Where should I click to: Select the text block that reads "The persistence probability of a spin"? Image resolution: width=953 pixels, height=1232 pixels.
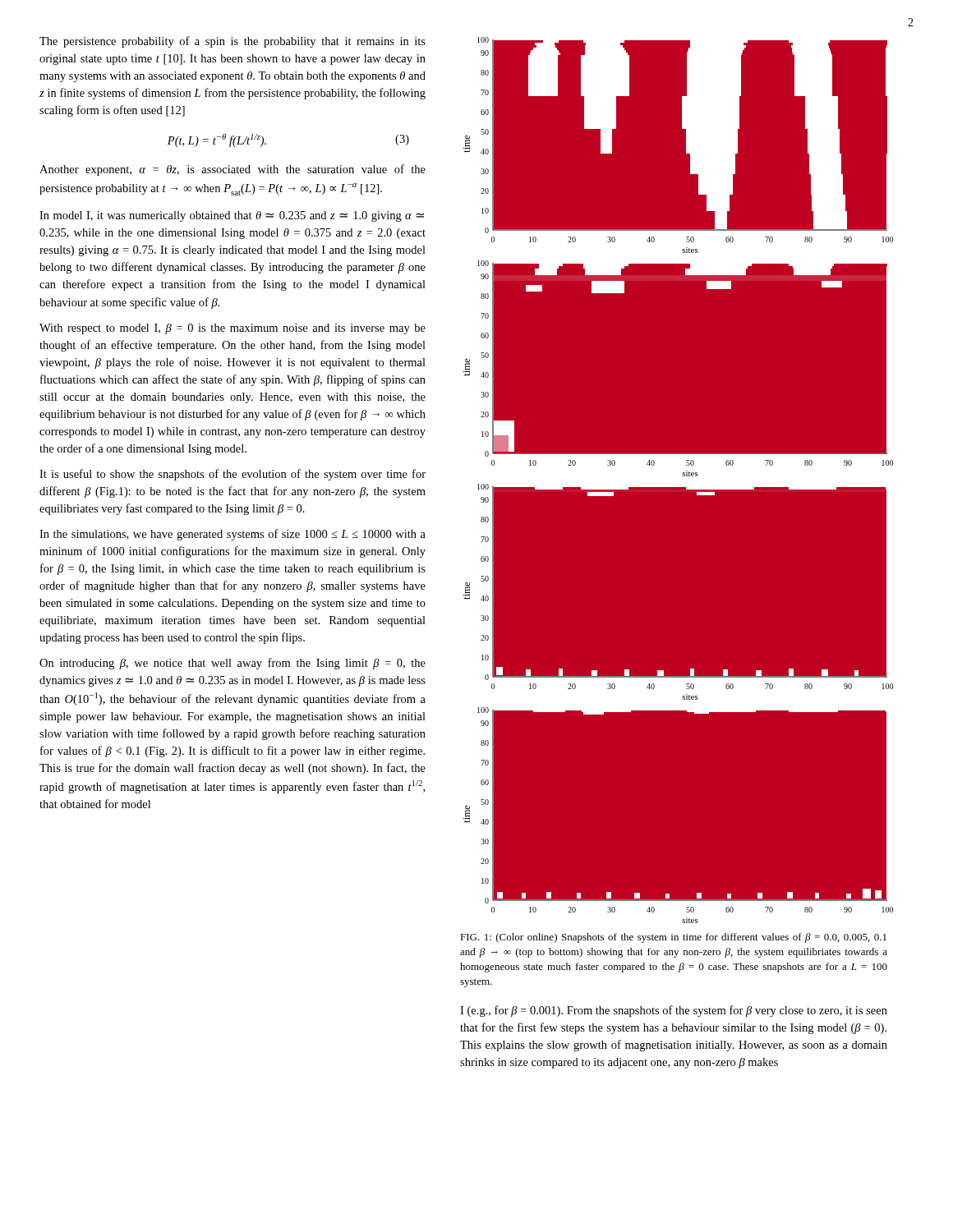point(233,76)
